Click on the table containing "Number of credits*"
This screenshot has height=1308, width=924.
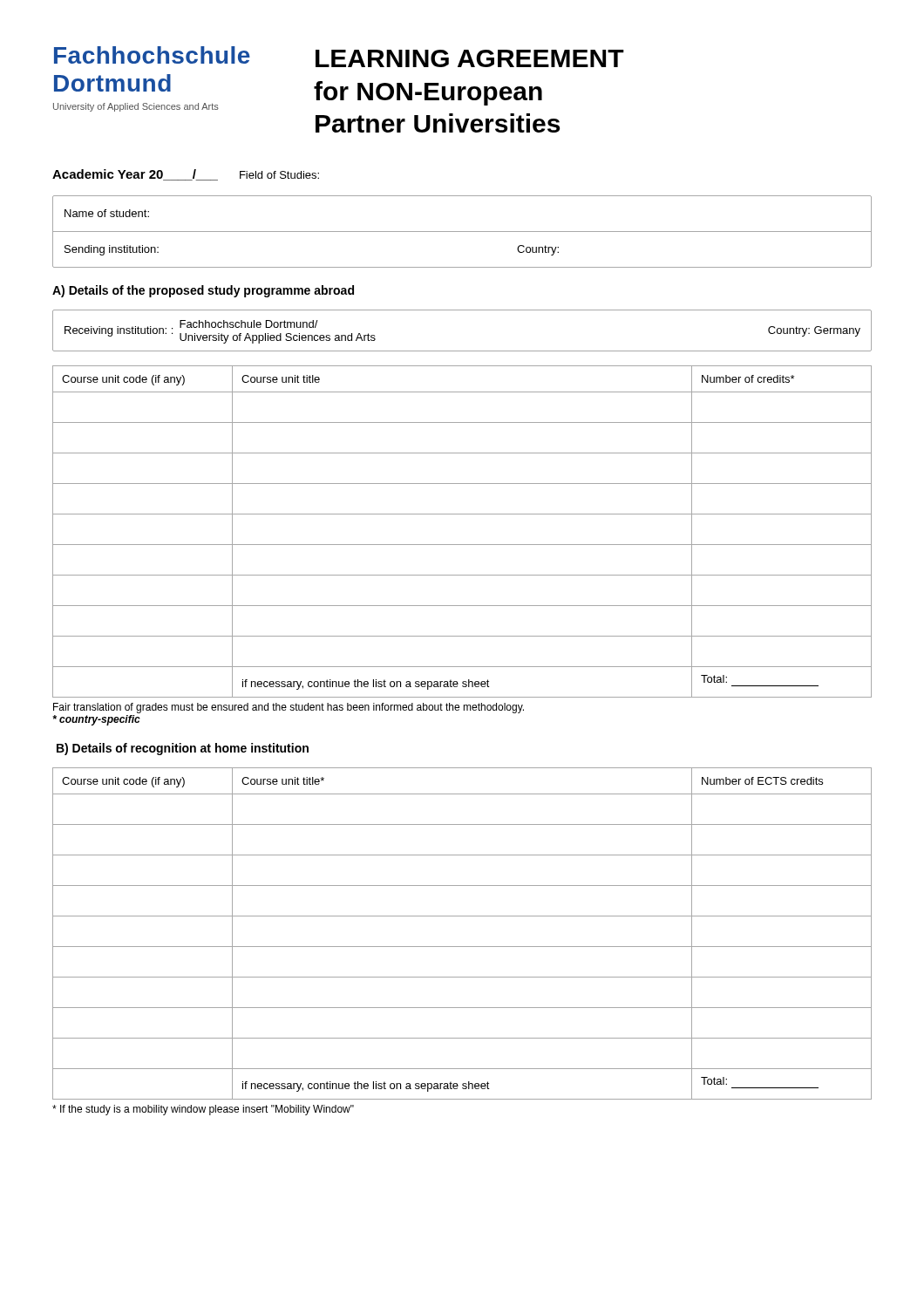click(462, 531)
